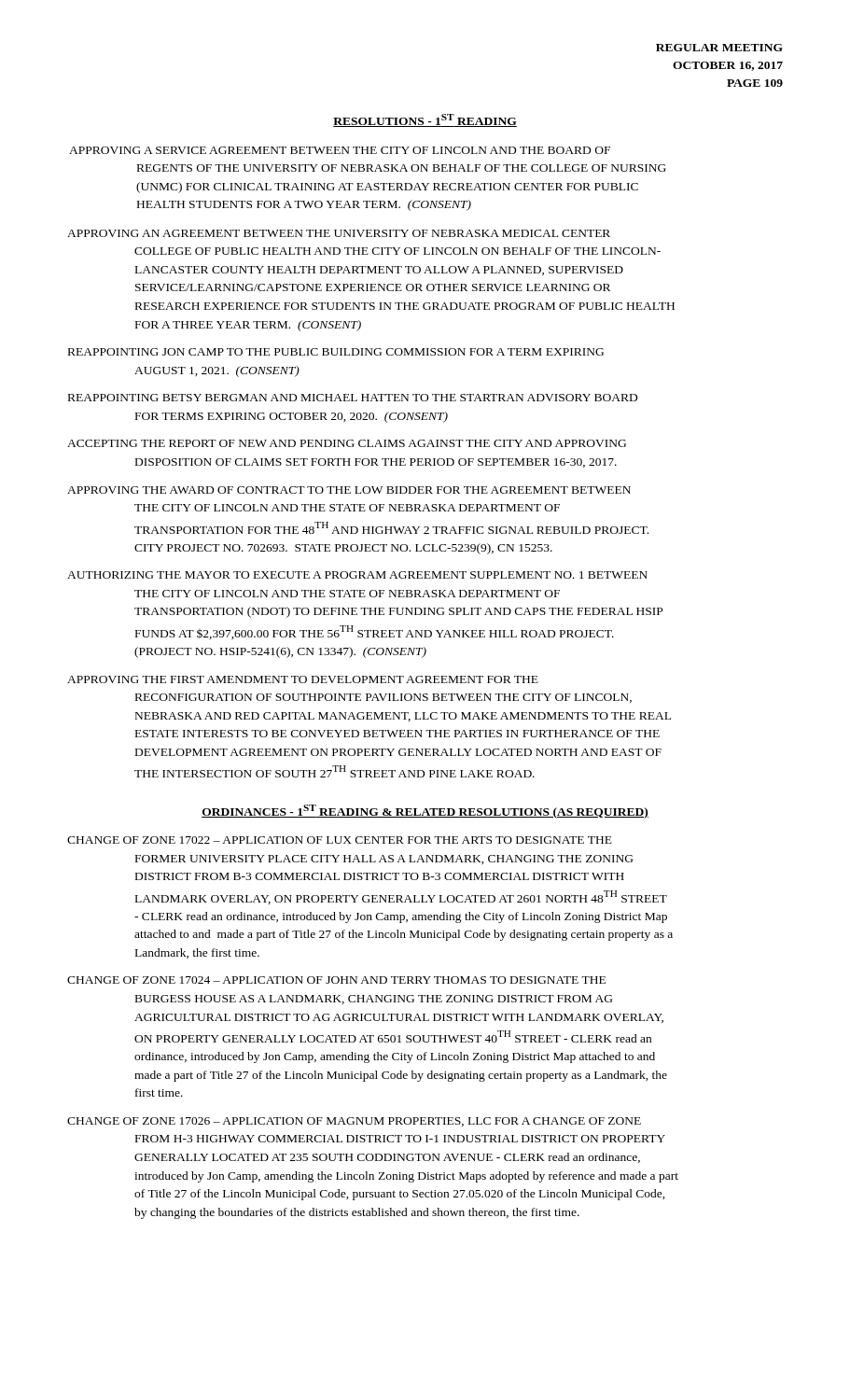Click the passage that begins "AUTHORIZING THE MAYOR TO EXECUTE A PROGRAM AGREEMENT"
This screenshot has width=850, height=1400.
[425, 614]
